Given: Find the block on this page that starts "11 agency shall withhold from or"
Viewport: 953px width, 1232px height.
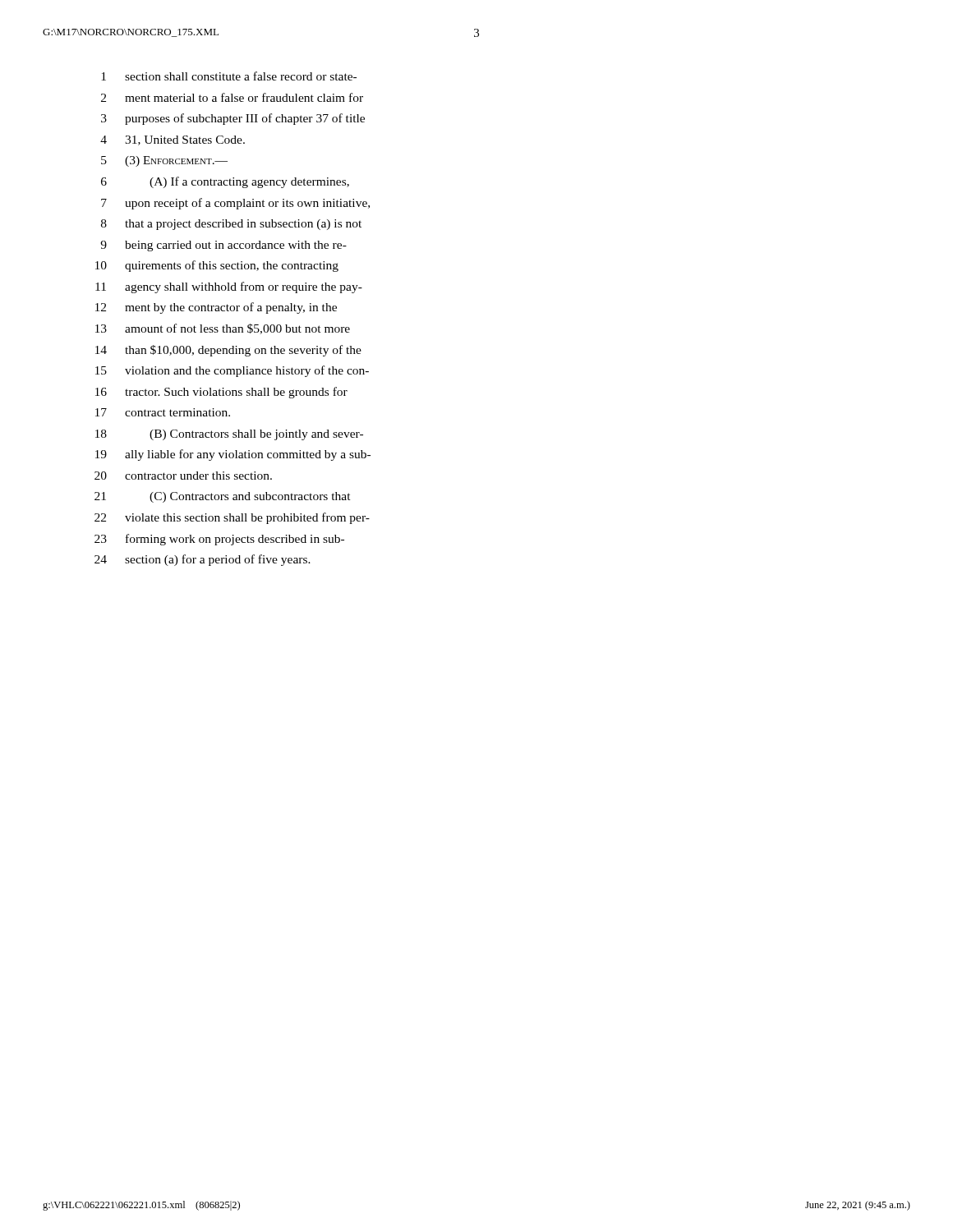Looking at the screenshot, I should [229, 287].
